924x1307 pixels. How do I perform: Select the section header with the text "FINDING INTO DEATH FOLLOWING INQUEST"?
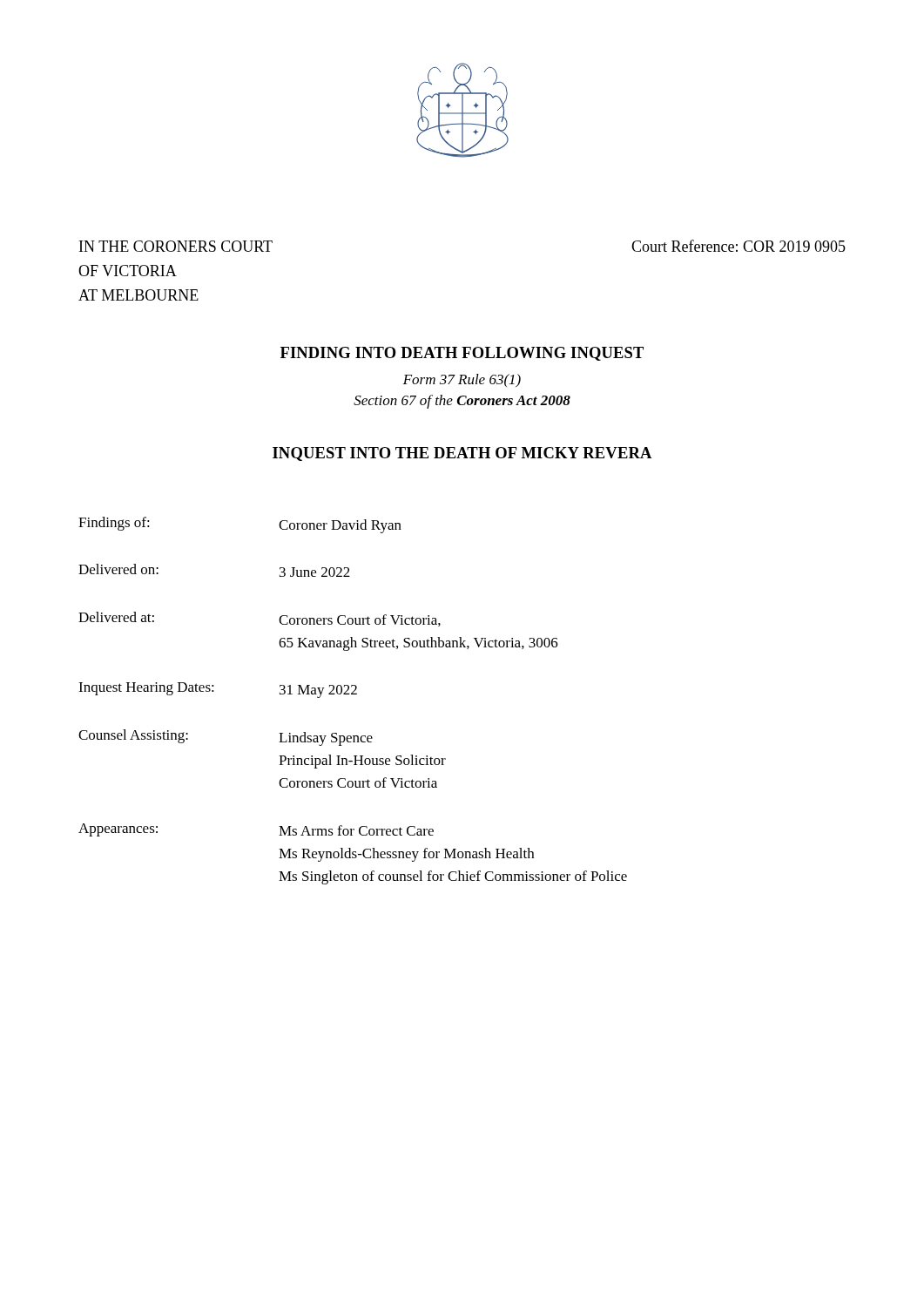462,353
